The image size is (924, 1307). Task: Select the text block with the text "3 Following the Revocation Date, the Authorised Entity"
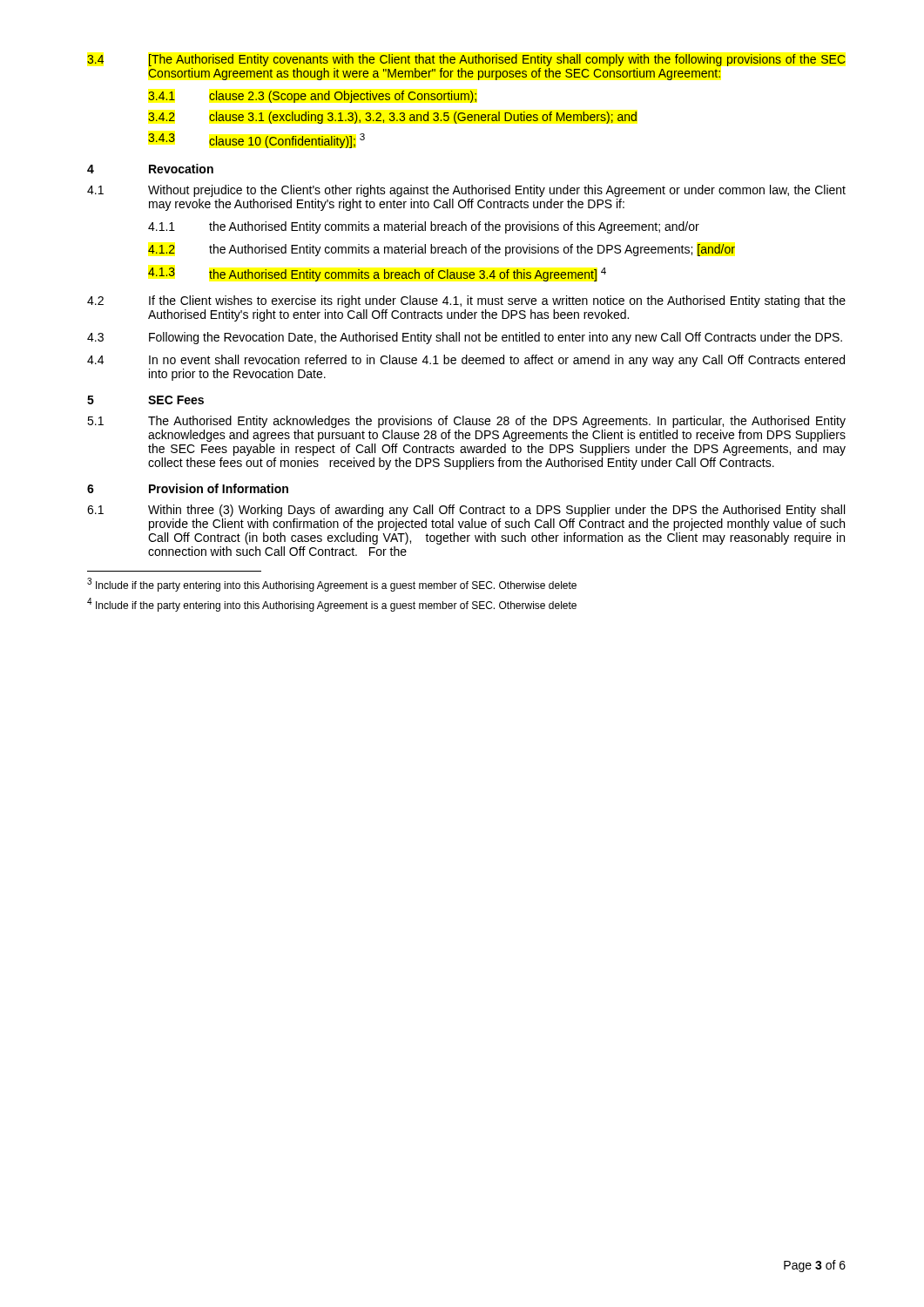(x=466, y=337)
